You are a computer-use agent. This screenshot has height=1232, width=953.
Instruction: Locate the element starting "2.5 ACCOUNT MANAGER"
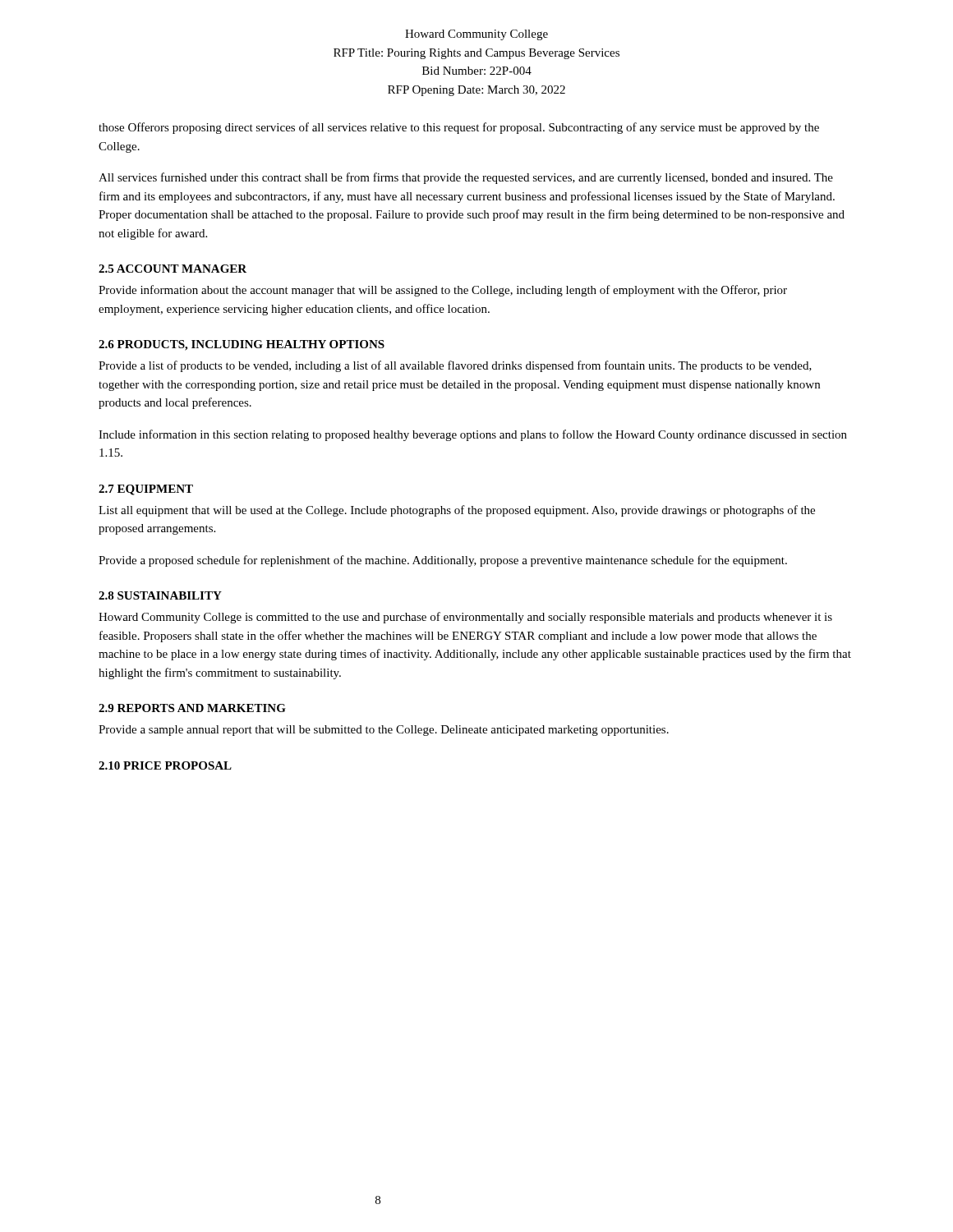[173, 269]
